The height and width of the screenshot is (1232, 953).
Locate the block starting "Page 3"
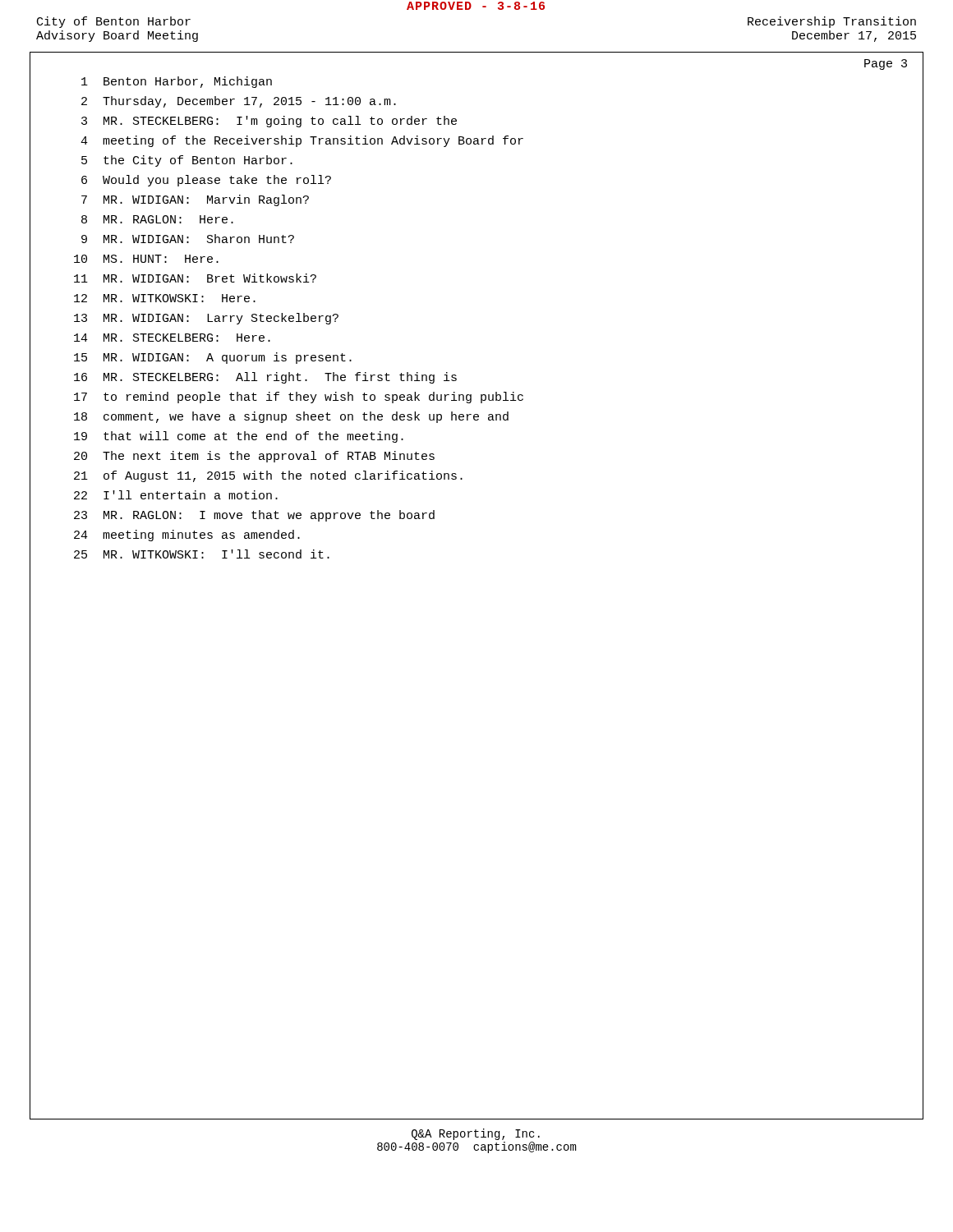[886, 64]
